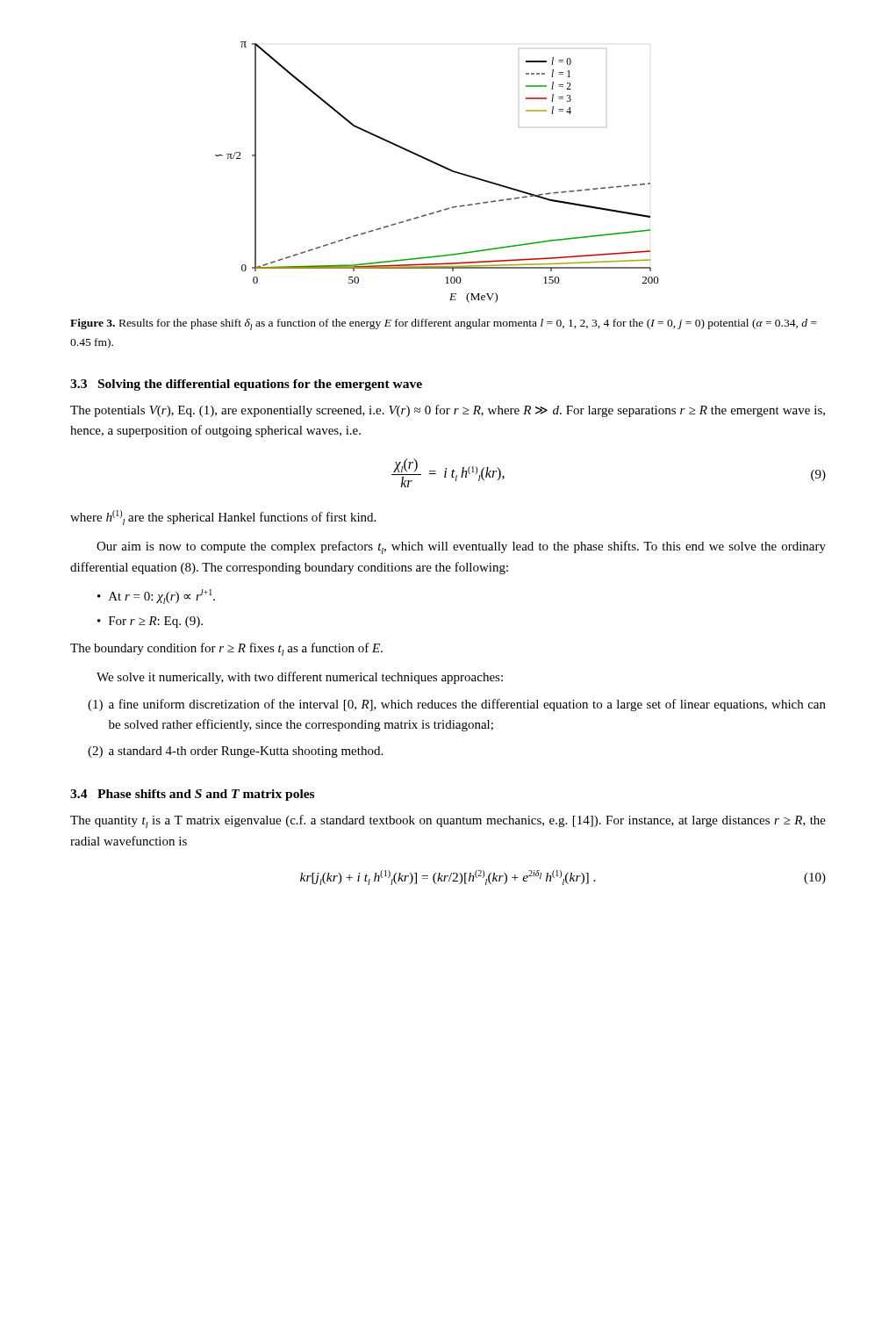Find the block starting "The potentials V(r), Eq. (1),"

pyautogui.click(x=448, y=420)
